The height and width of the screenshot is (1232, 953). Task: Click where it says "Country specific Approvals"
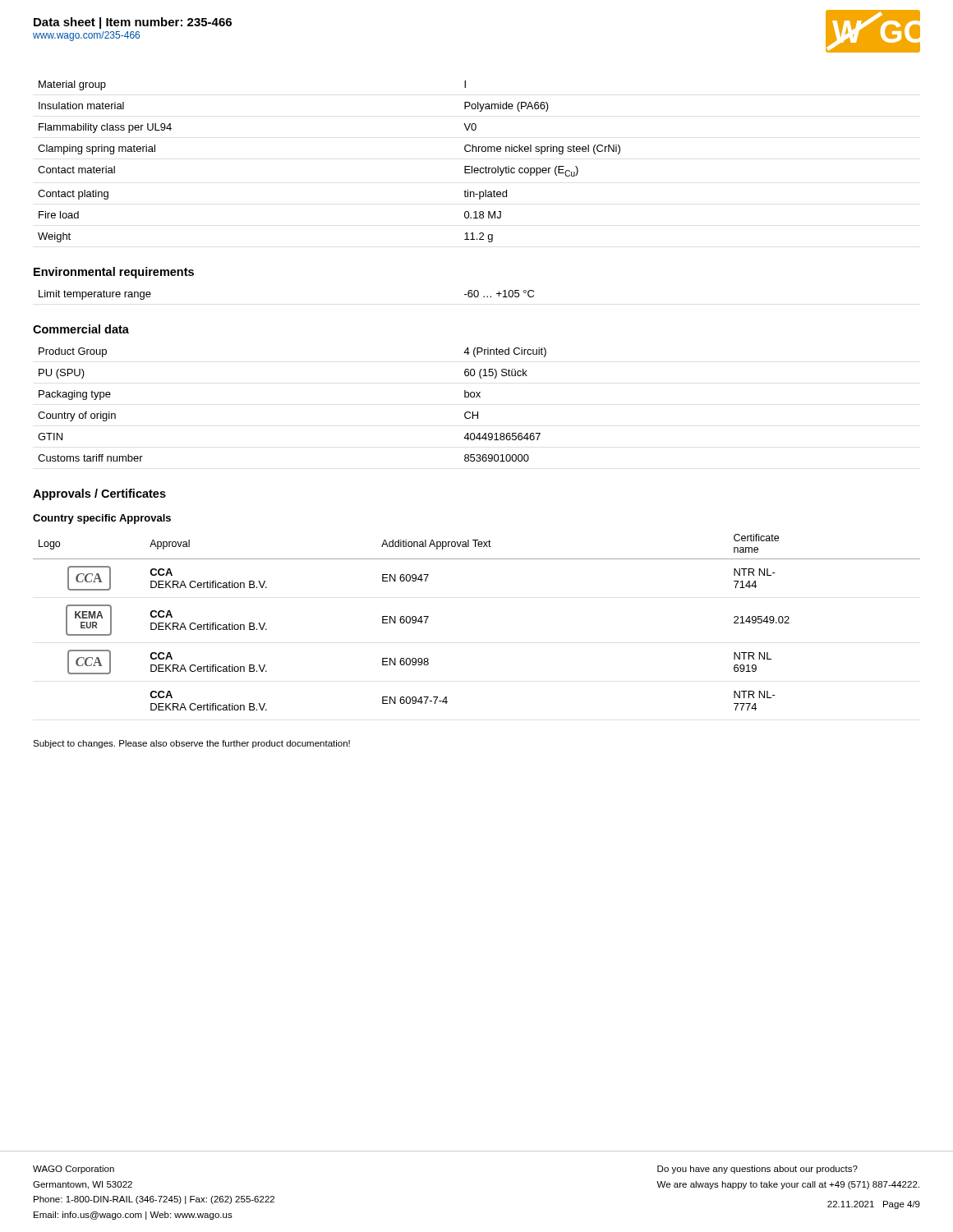pyautogui.click(x=102, y=518)
